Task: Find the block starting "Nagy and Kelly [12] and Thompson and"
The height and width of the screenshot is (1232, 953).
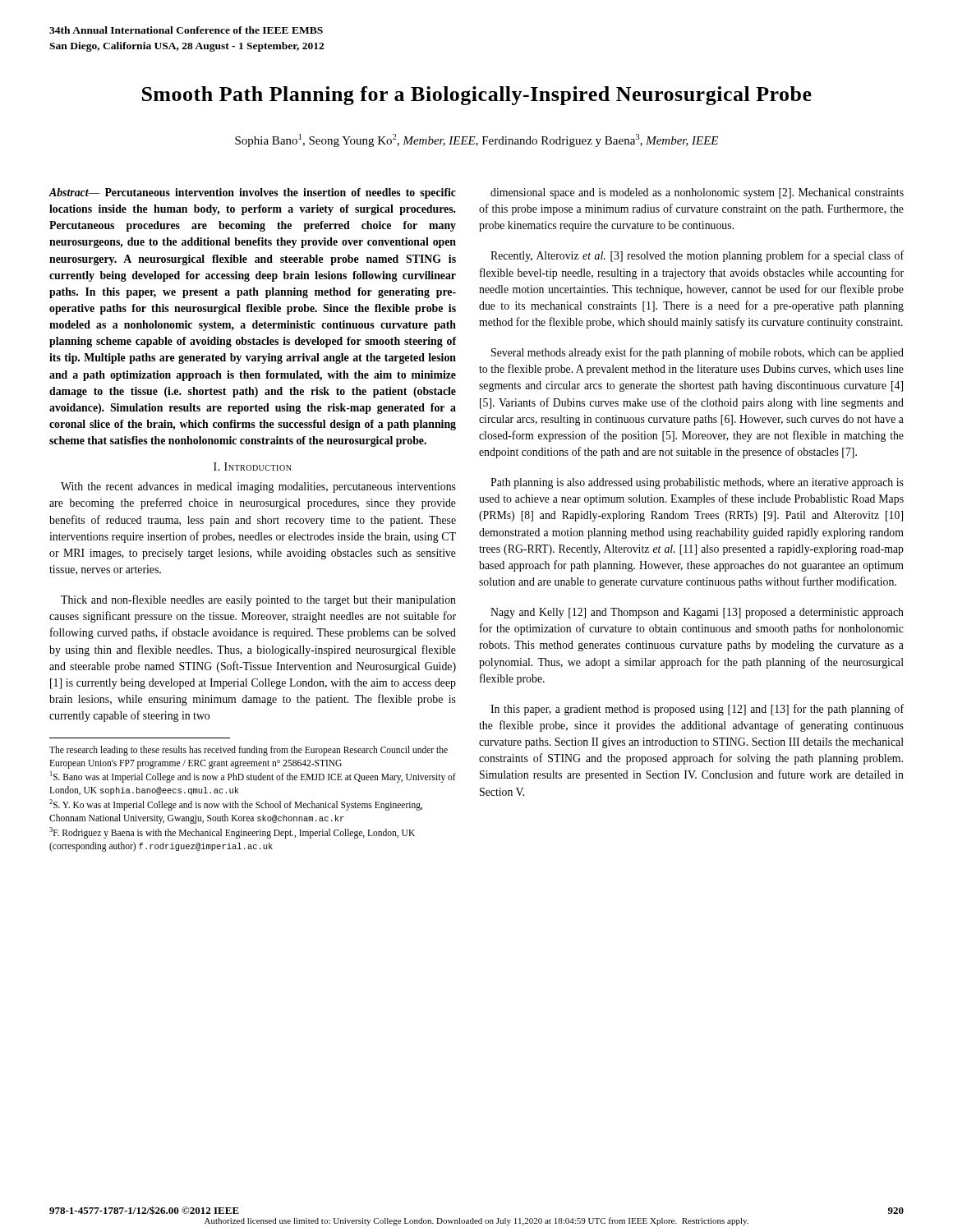Action: pos(691,646)
